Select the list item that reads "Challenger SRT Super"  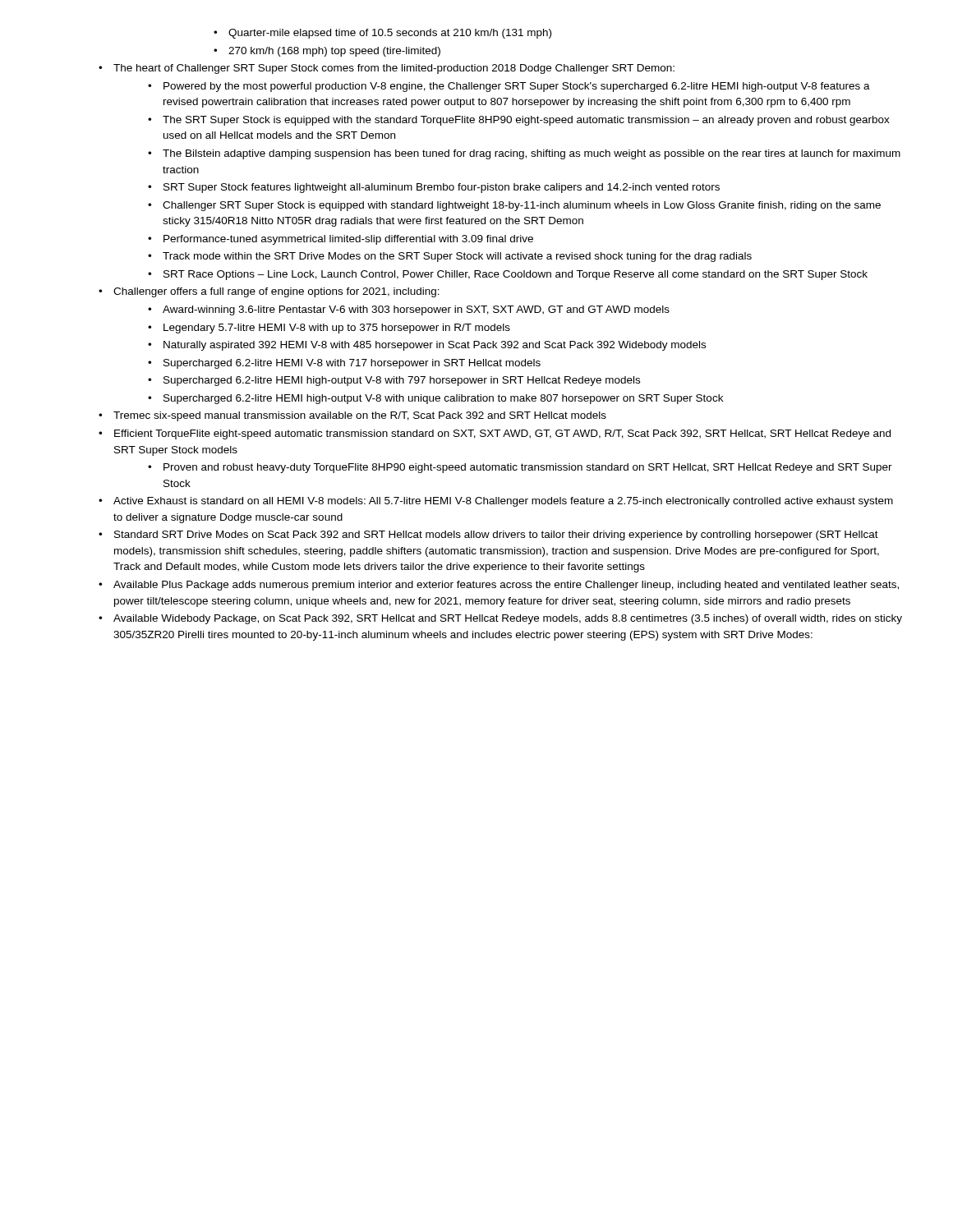(x=476, y=213)
